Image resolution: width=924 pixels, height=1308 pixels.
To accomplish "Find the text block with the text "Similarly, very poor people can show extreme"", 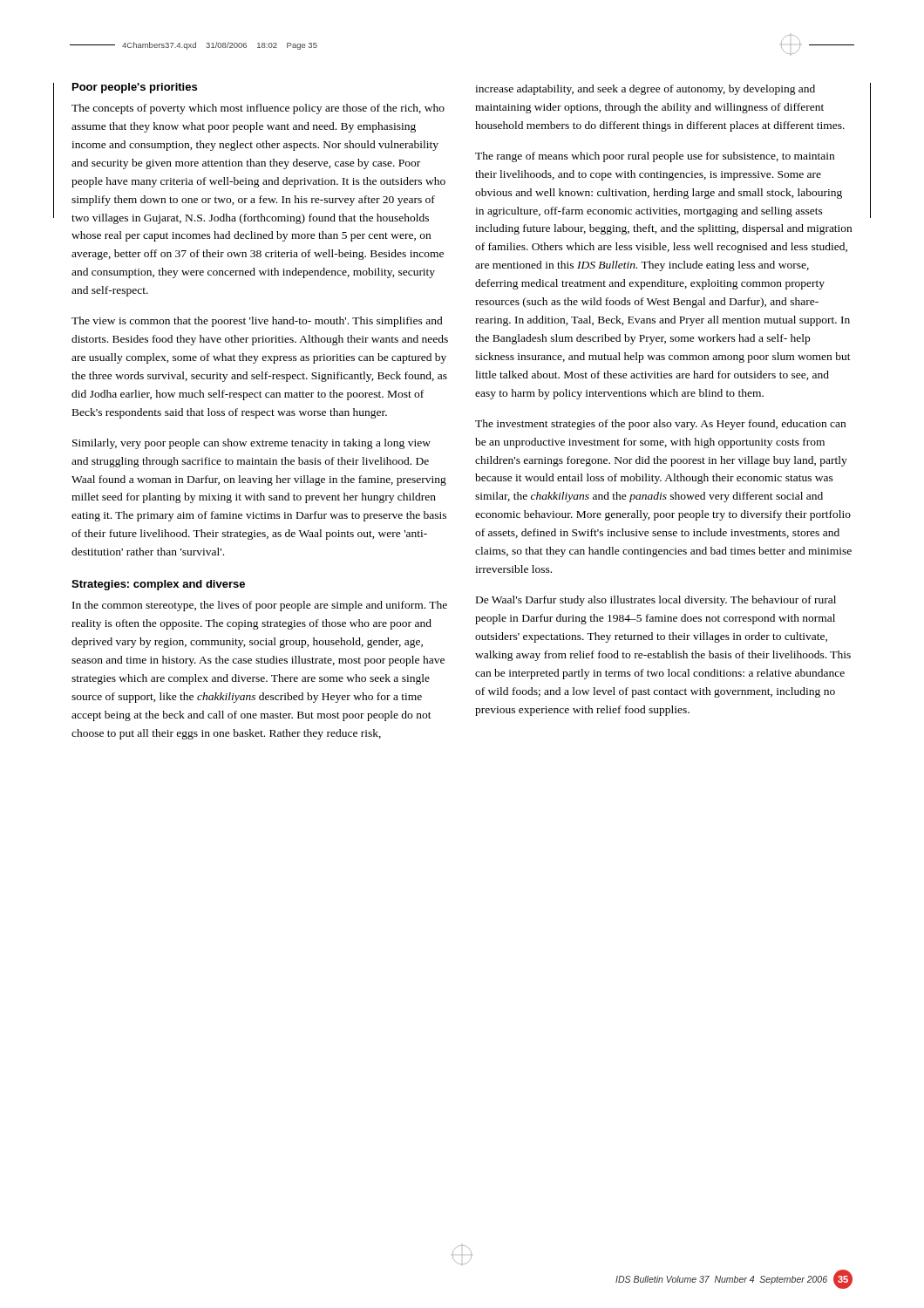I will click(x=259, y=497).
